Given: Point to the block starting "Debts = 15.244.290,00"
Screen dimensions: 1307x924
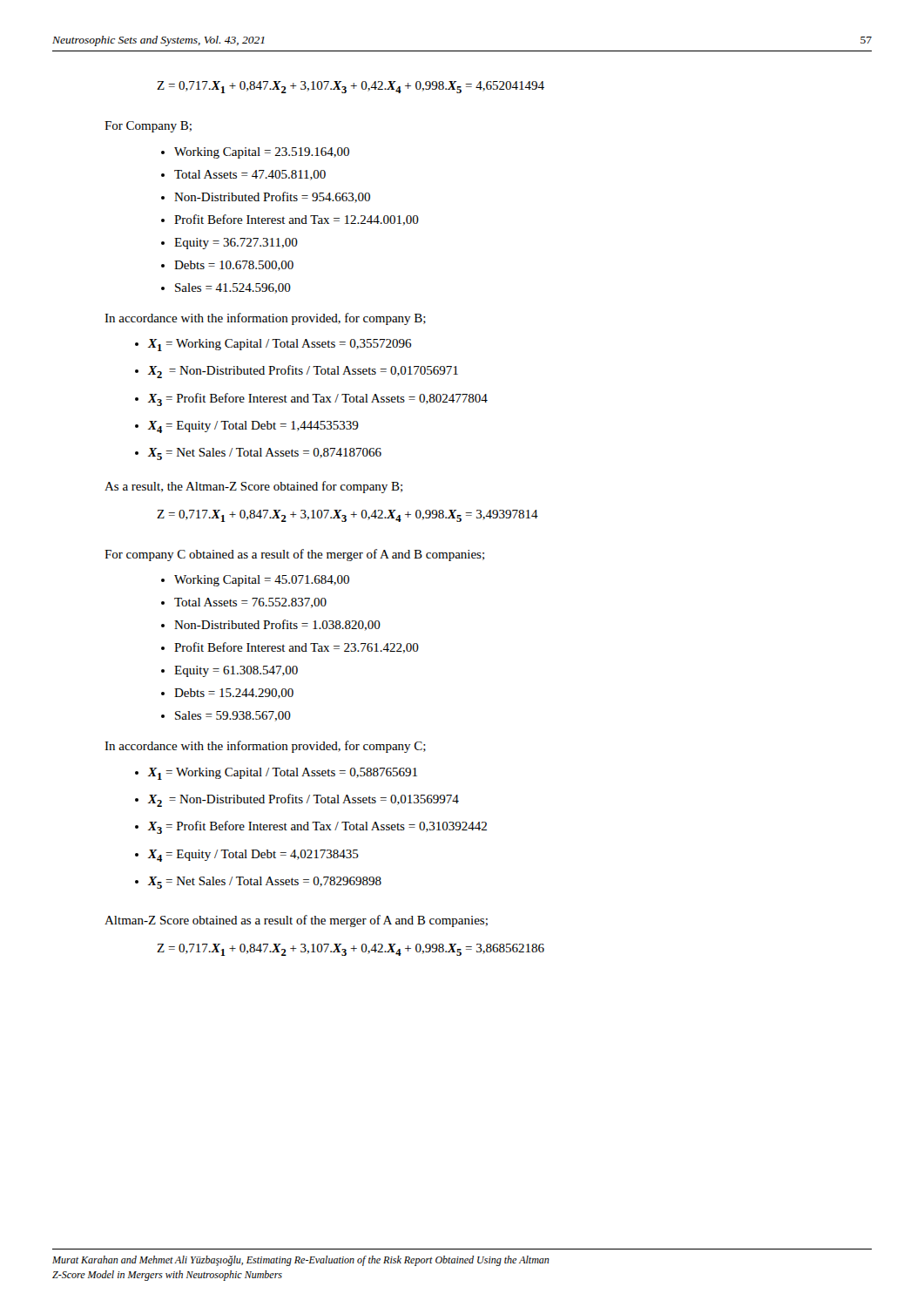Looking at the screenshot, I should click(234, 693).
